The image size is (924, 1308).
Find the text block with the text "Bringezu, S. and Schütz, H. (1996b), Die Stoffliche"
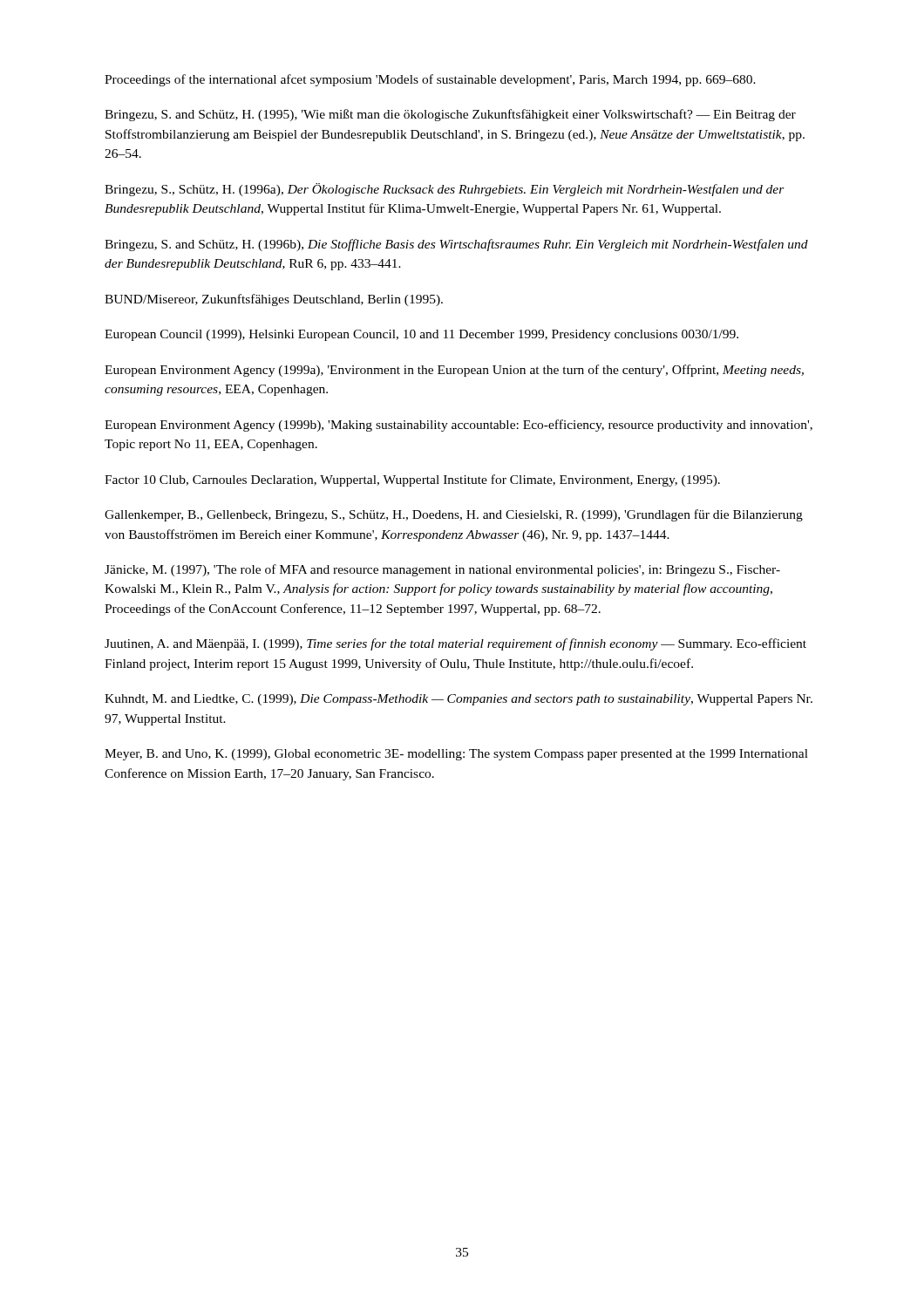pyautogui.click(x=456, y=253)
